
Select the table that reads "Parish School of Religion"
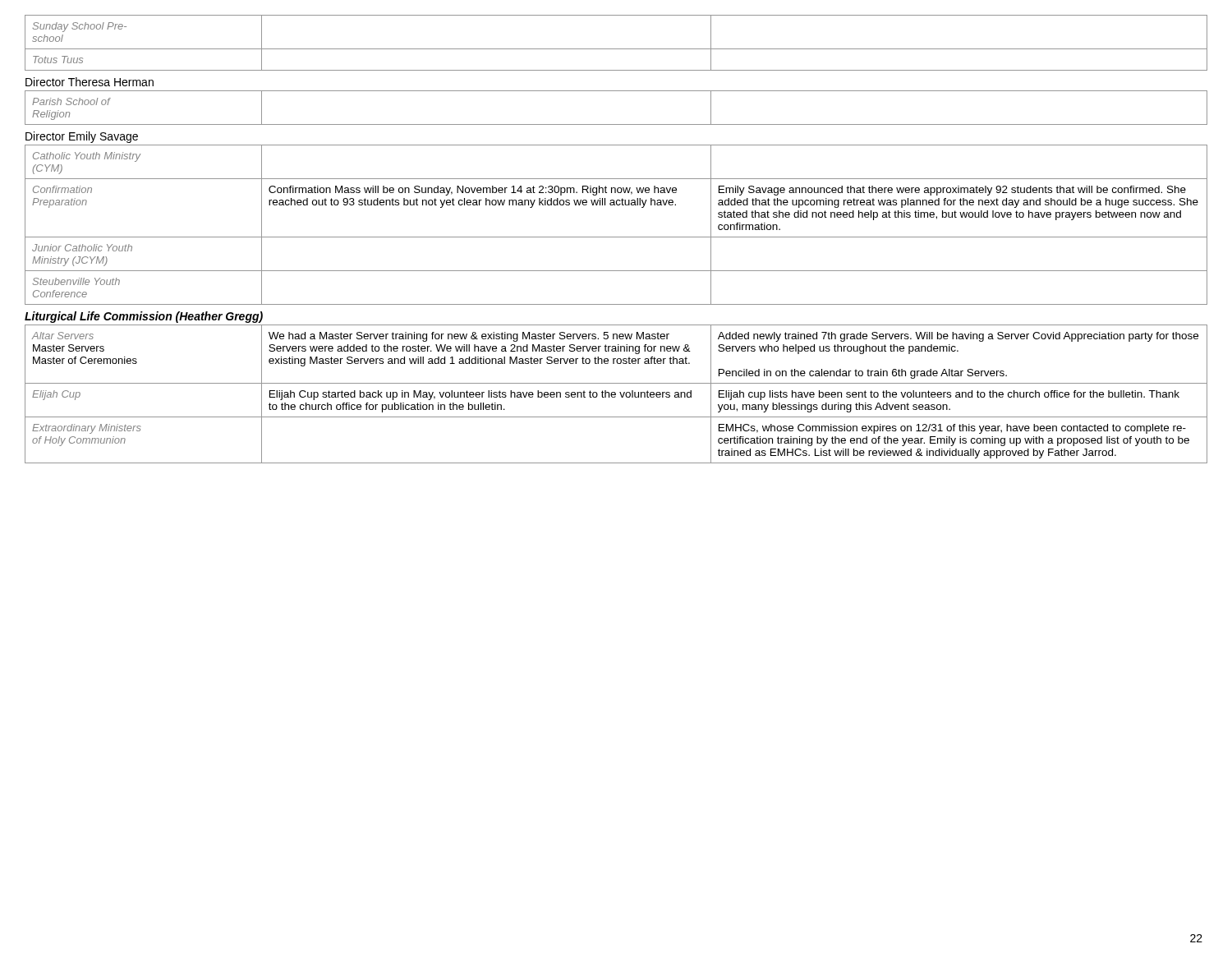tap(616, 108)
